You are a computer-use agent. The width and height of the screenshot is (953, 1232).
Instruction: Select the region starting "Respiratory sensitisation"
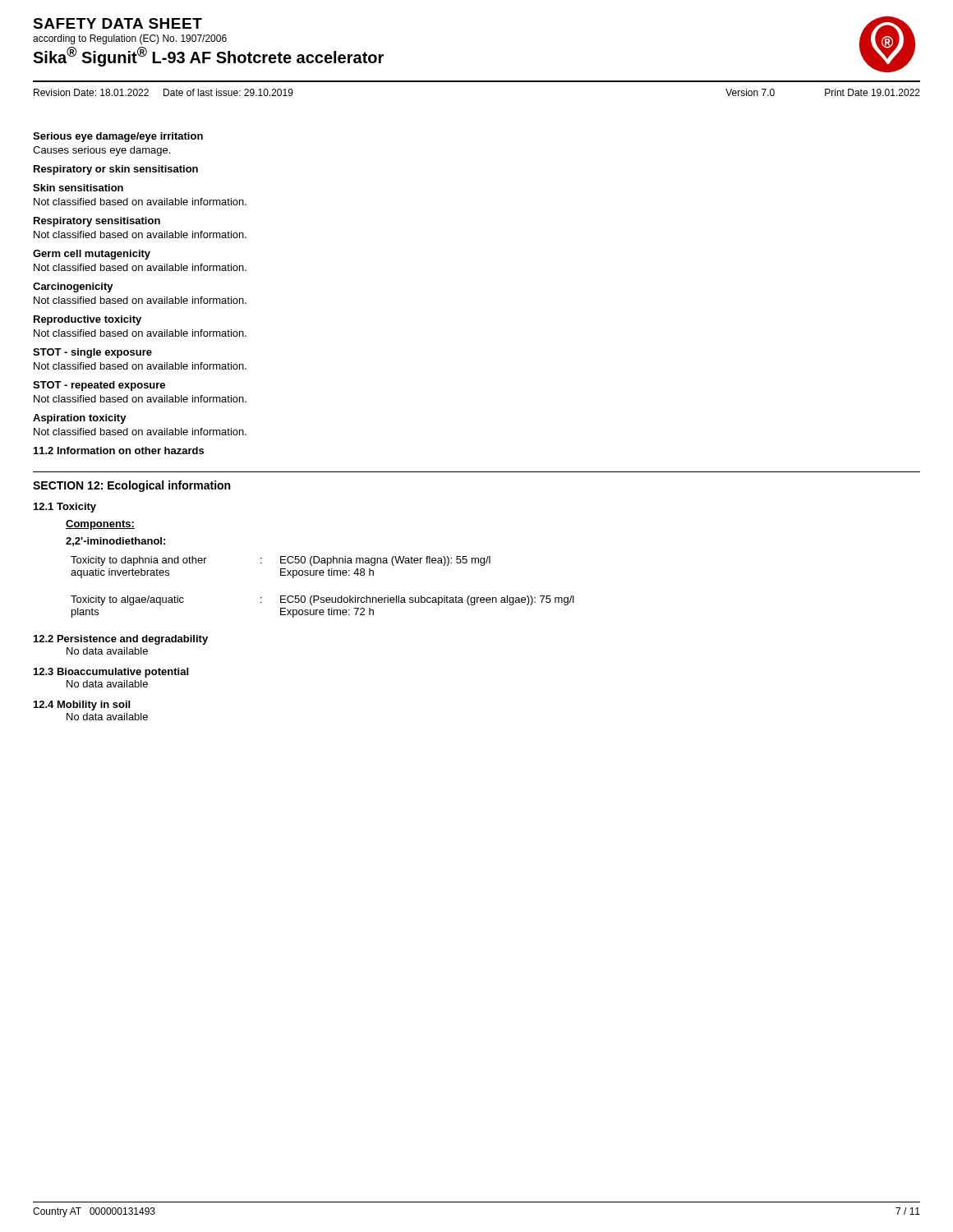pos(97,221)
